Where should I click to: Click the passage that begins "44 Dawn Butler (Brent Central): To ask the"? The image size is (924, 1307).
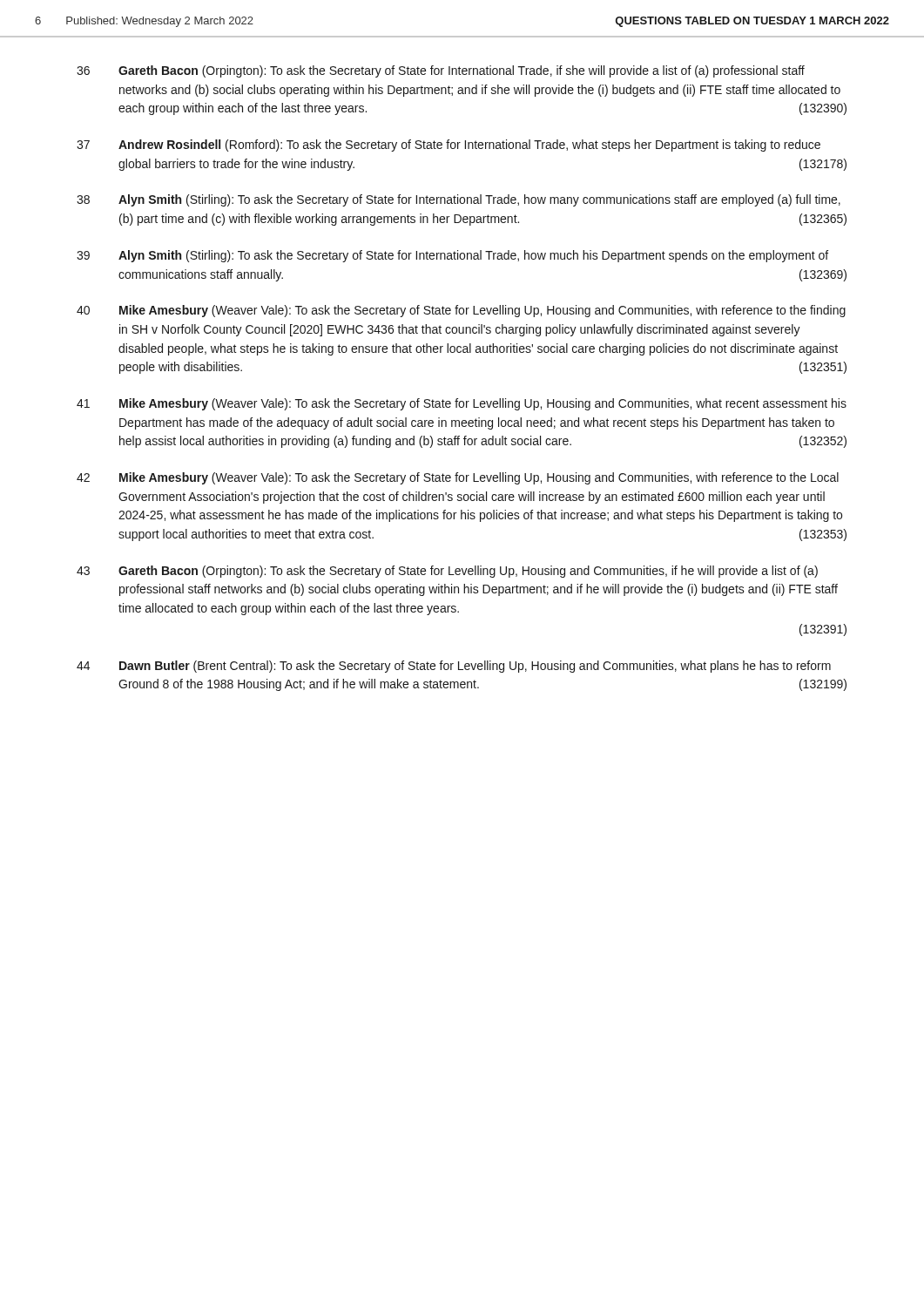[x=462, y=675]
